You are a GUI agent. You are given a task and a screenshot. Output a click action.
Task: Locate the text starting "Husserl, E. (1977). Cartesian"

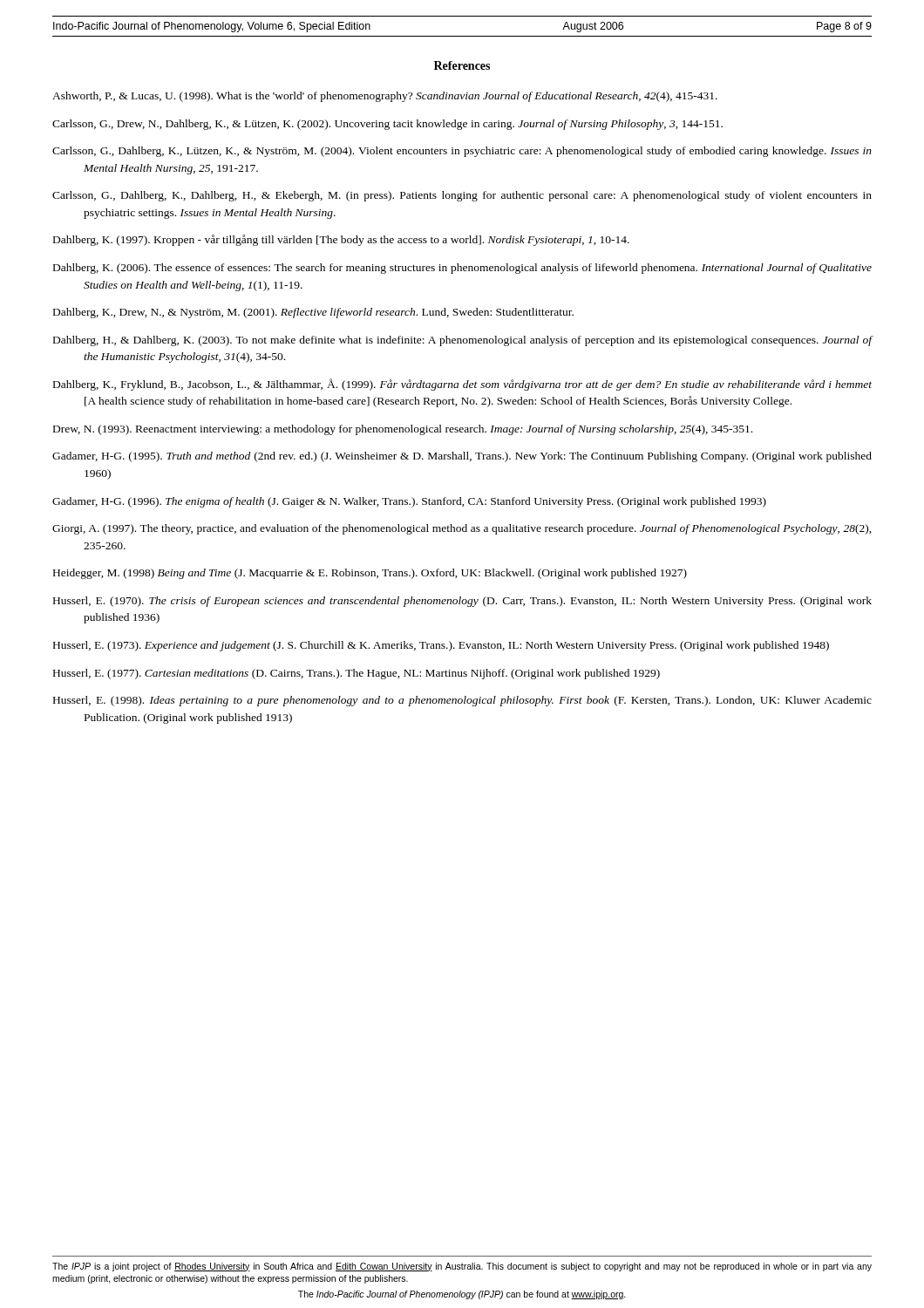(356, 672)
